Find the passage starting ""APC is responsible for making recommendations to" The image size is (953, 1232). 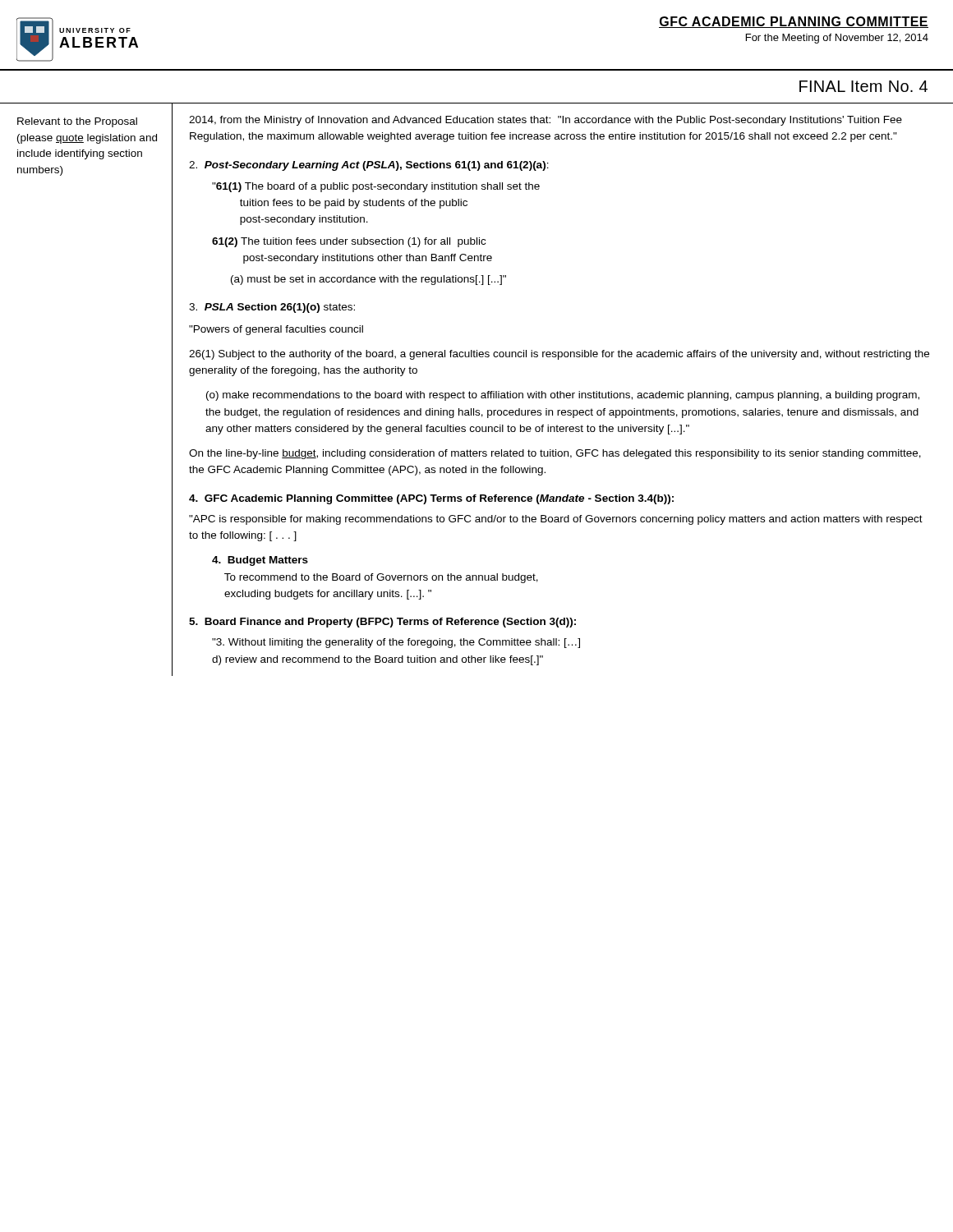[560, 527]
